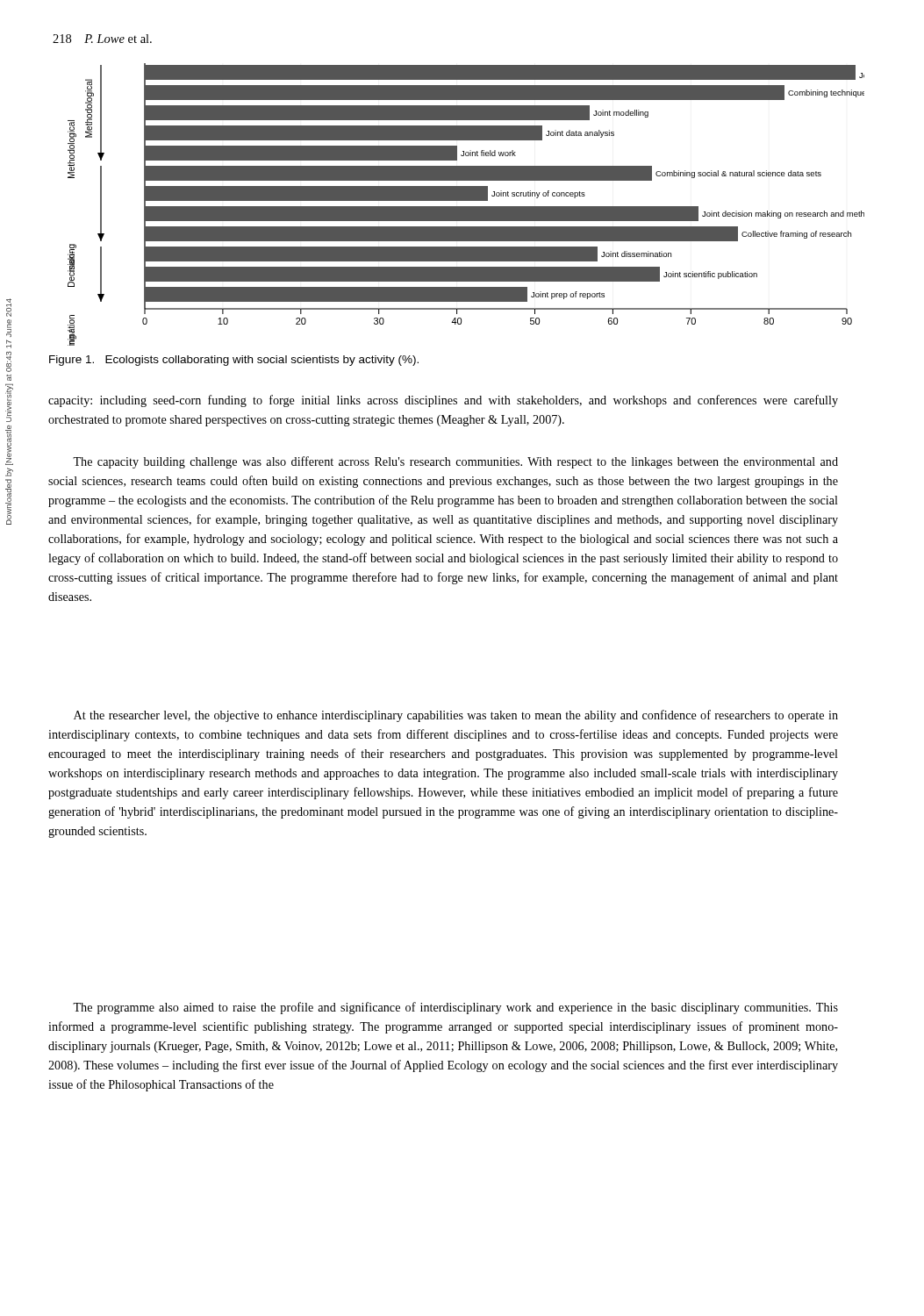Image resolution: width=924 pixels, height=1316 pixels.
Task: Locate the element starting "At the researcher level, the objective"
Action: click(x=443, y=773)
